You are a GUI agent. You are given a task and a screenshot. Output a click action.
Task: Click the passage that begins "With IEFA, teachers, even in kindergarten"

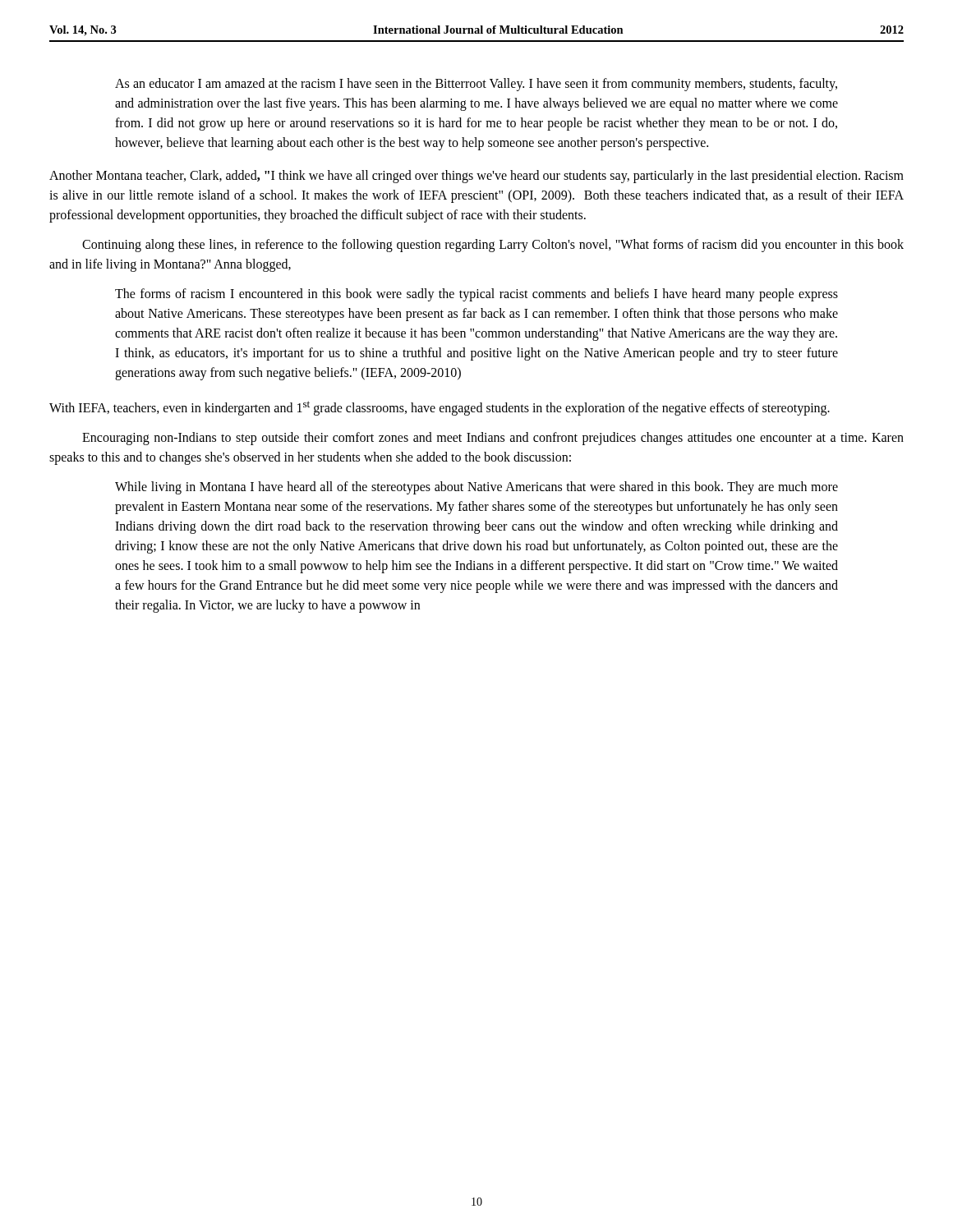(x=476, y=407)
